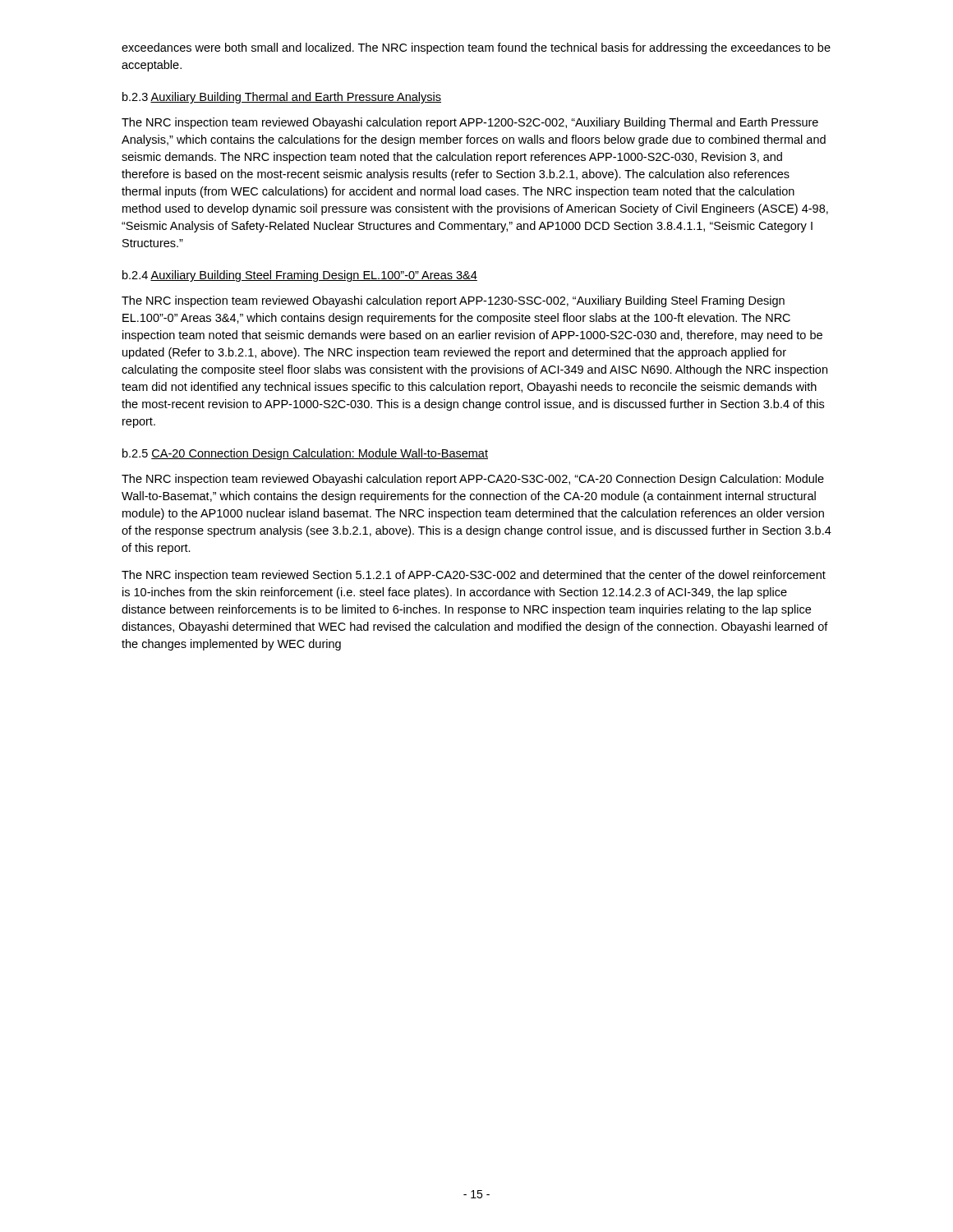Where is the passage that starts "The NRC inspection team reviewed Section 5.1.2.1 of"?
The height and width of the screenshot is (1232, 953).
click(x=476, y=610)
